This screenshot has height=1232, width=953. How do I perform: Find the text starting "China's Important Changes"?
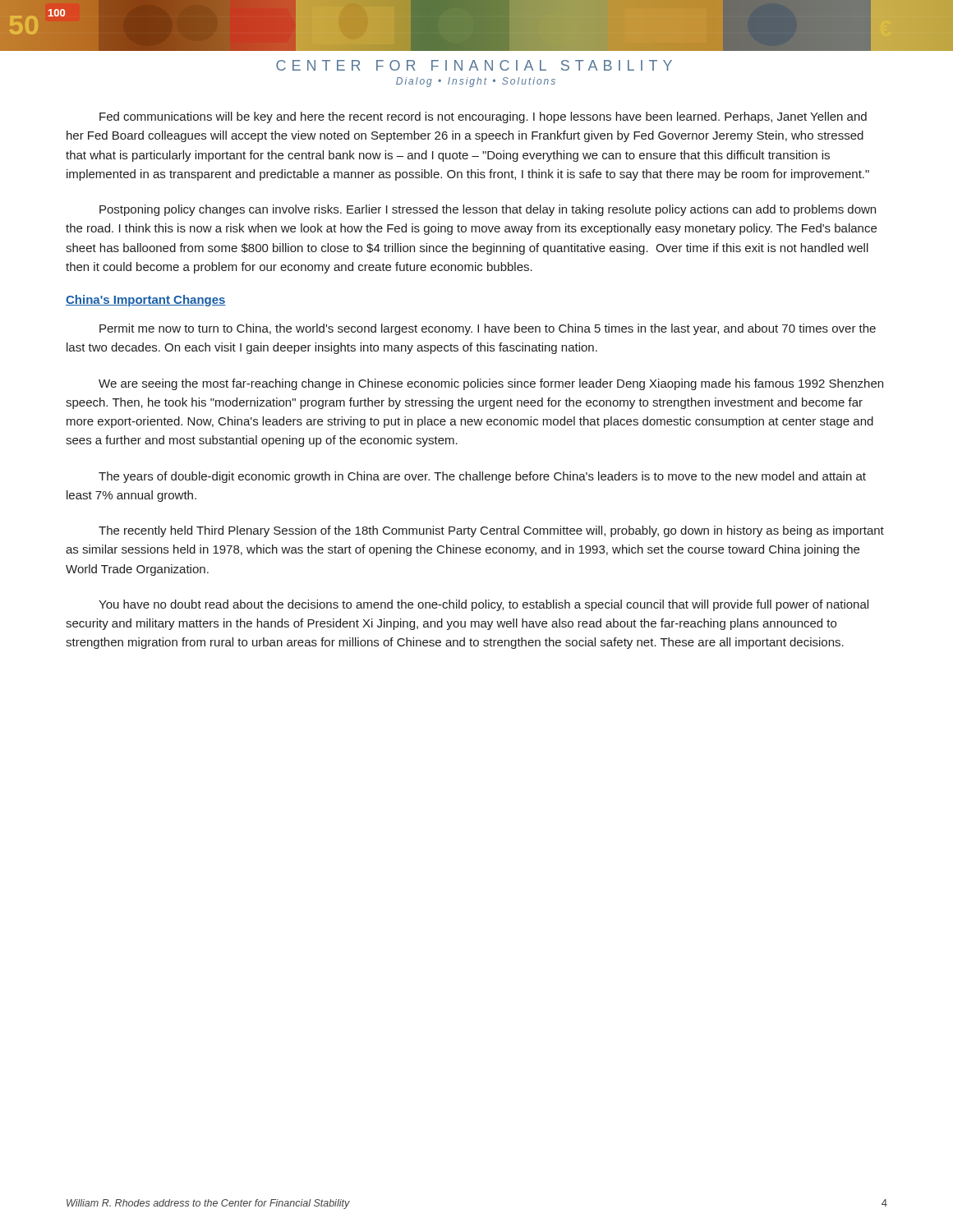146,299
